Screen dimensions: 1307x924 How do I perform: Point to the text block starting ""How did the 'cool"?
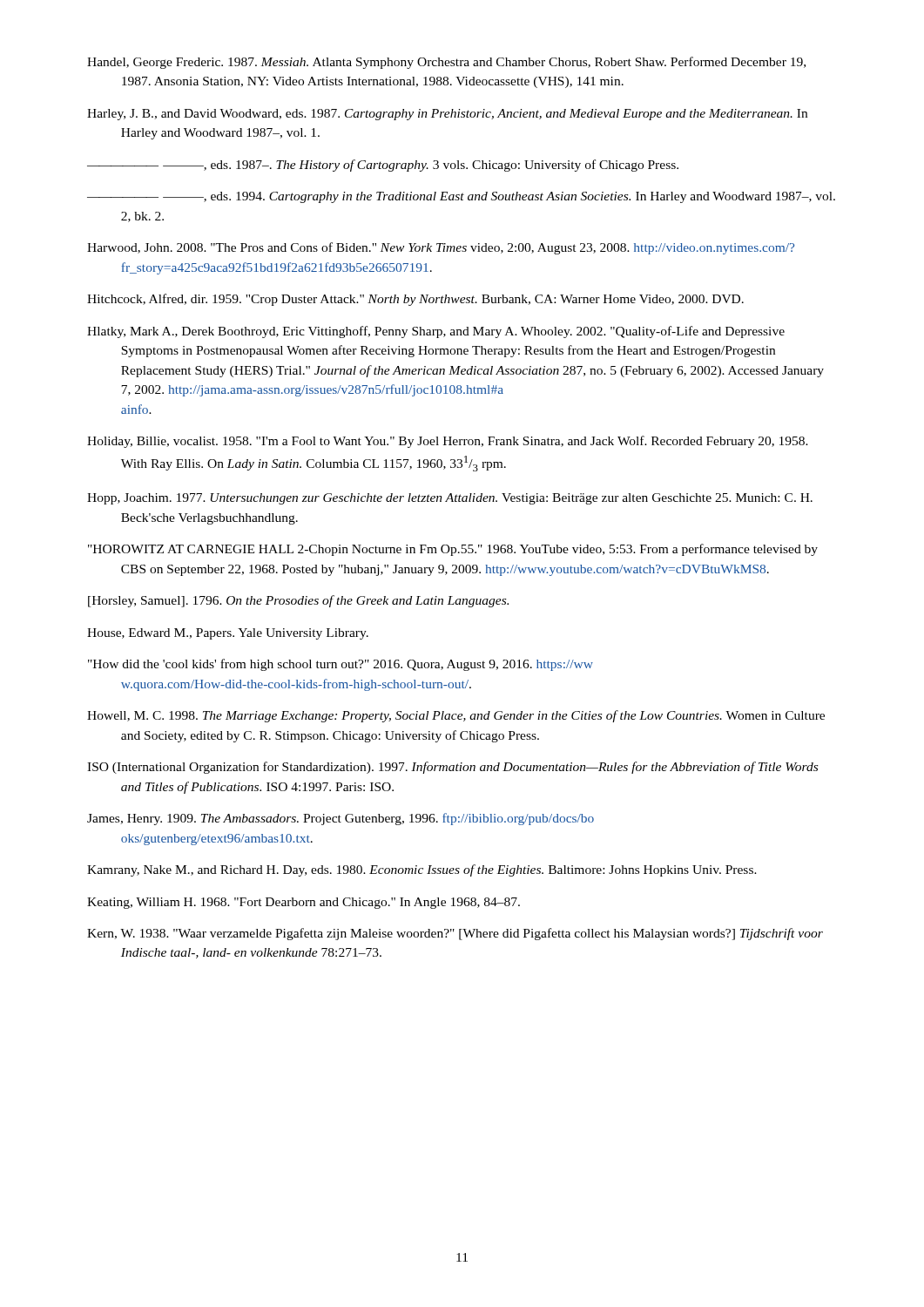pos(340,674)
